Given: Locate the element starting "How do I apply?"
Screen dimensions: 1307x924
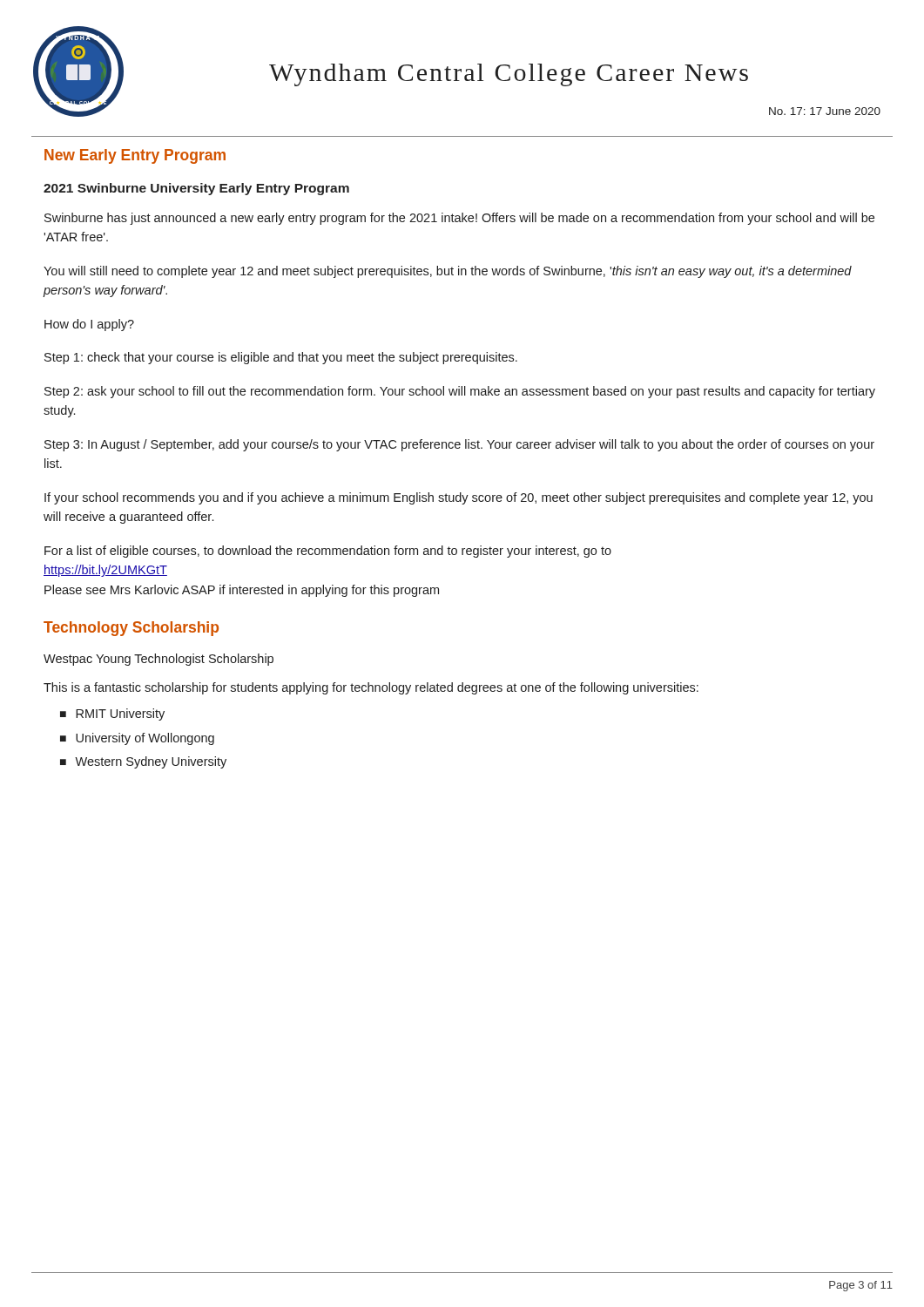Looking at the screenshot, I should 89,324.
